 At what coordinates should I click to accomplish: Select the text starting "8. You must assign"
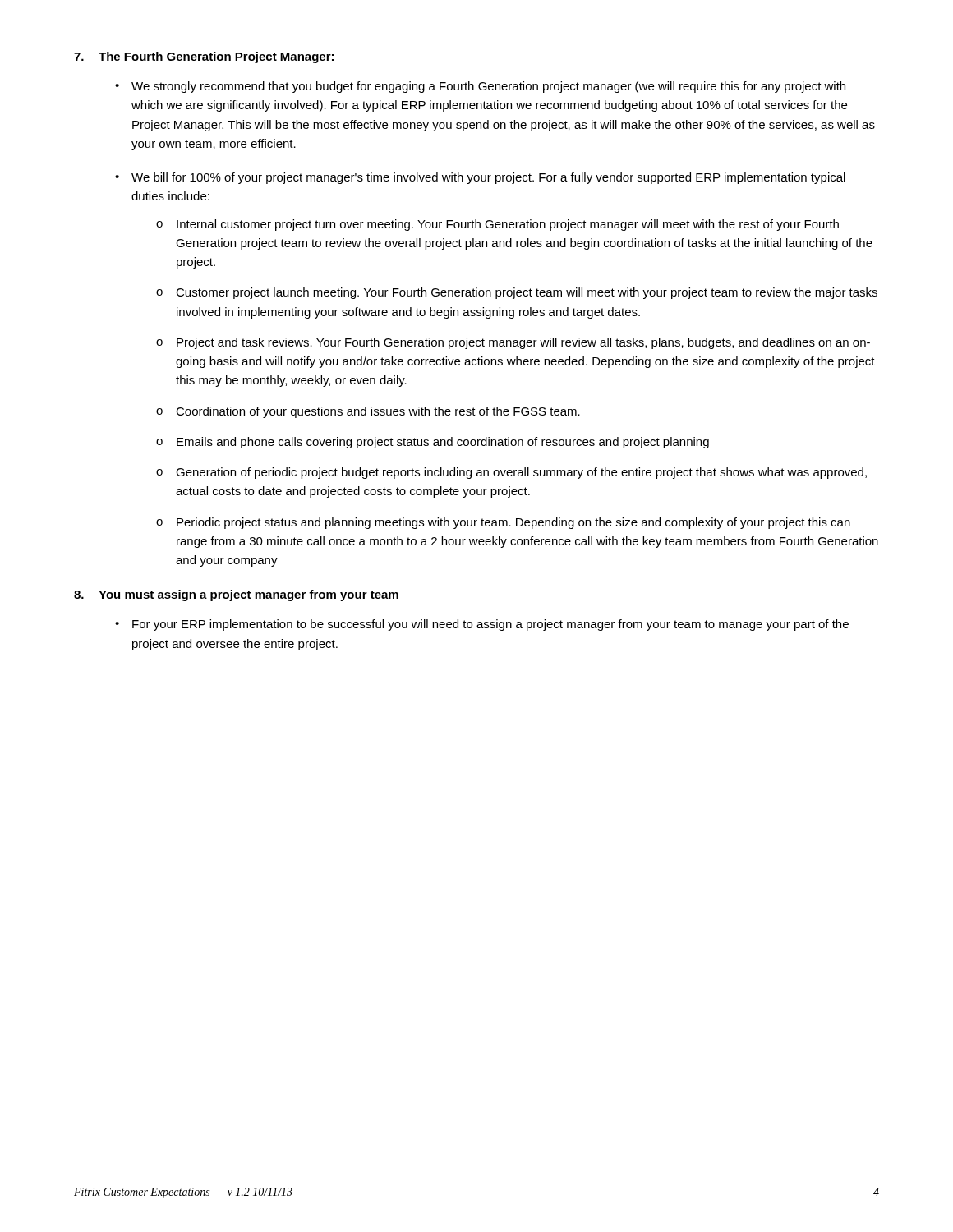(x=236, y=594)
